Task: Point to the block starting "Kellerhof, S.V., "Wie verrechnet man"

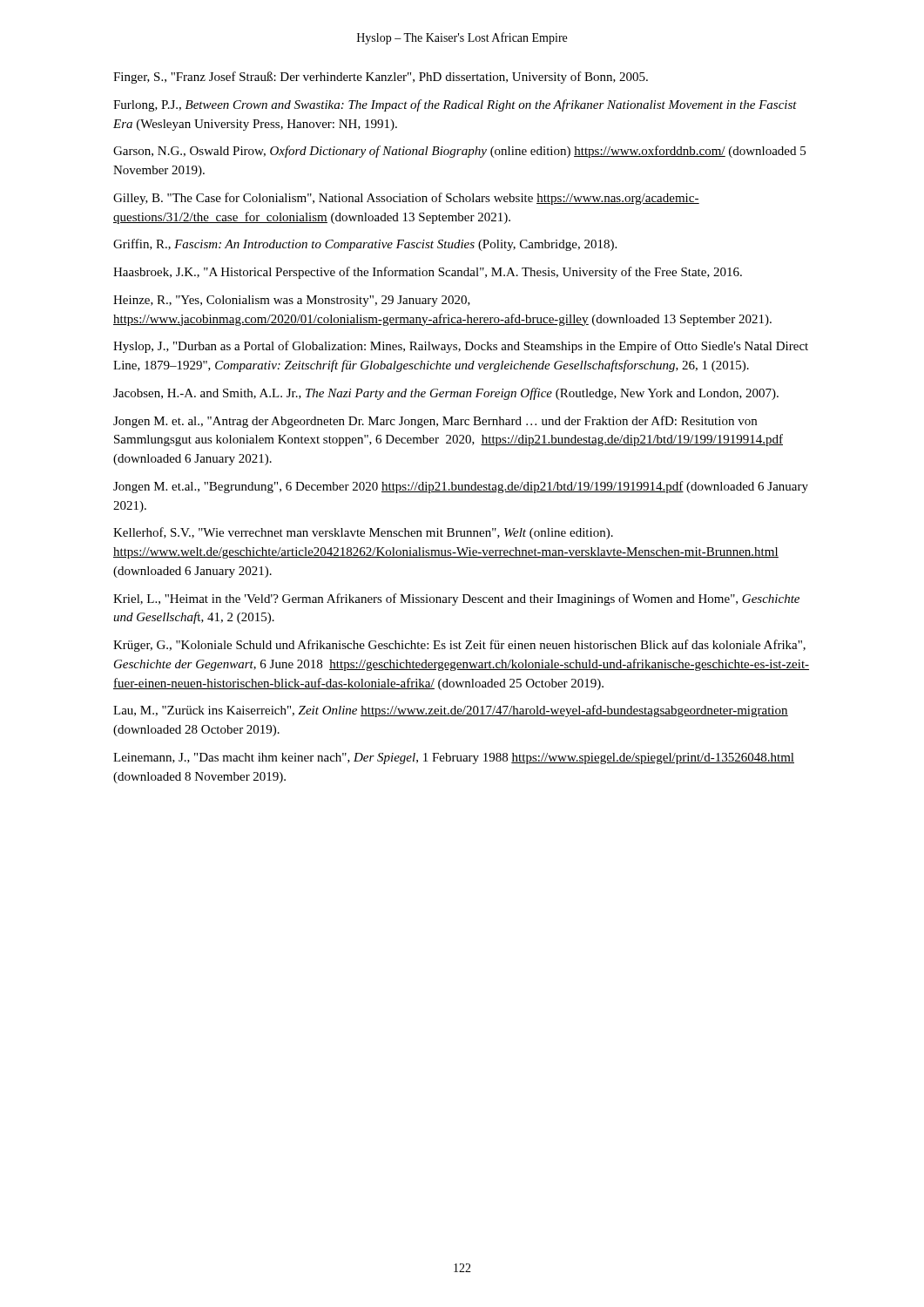Action: point(462,552)
